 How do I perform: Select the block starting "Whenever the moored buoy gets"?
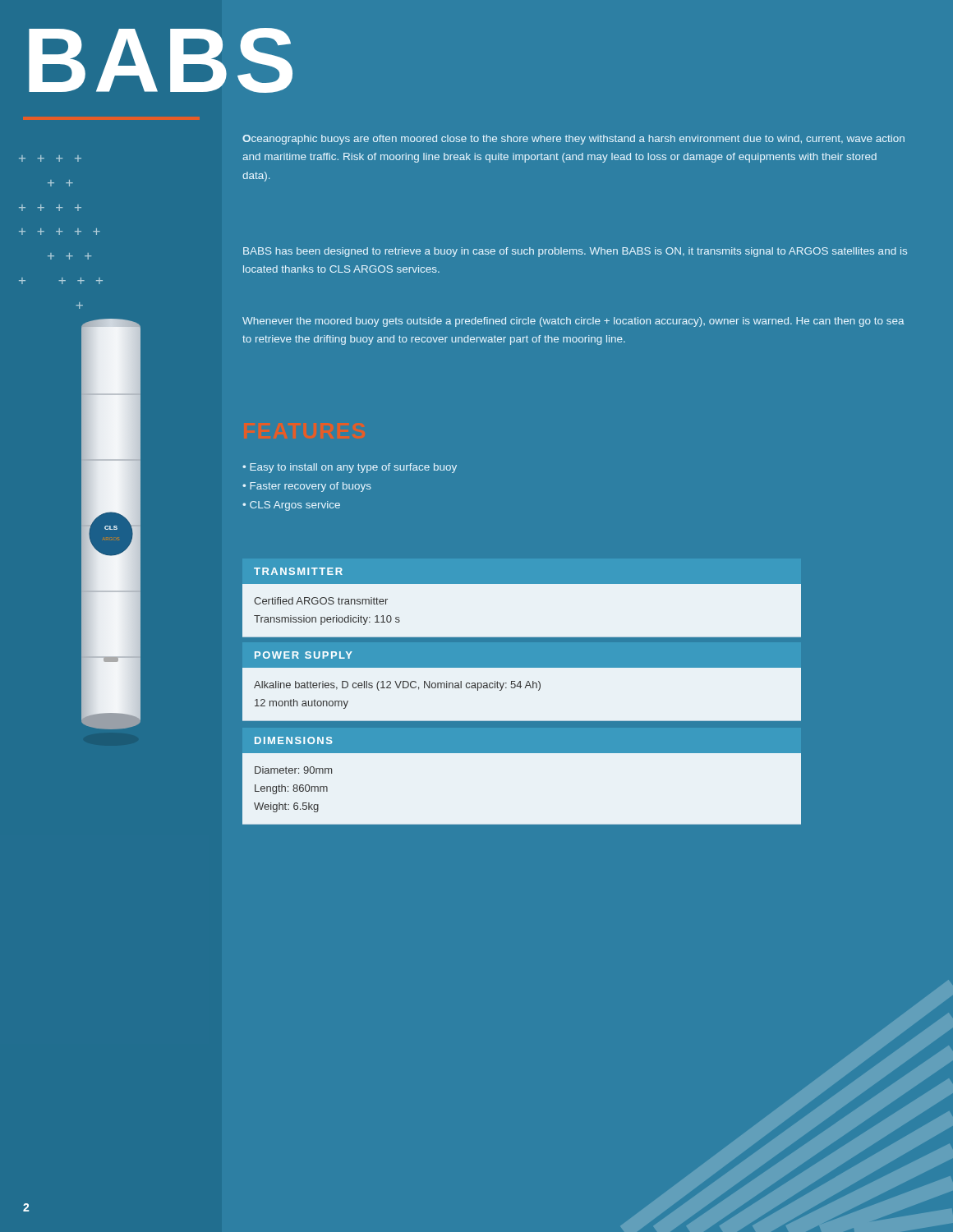[573, 330]
